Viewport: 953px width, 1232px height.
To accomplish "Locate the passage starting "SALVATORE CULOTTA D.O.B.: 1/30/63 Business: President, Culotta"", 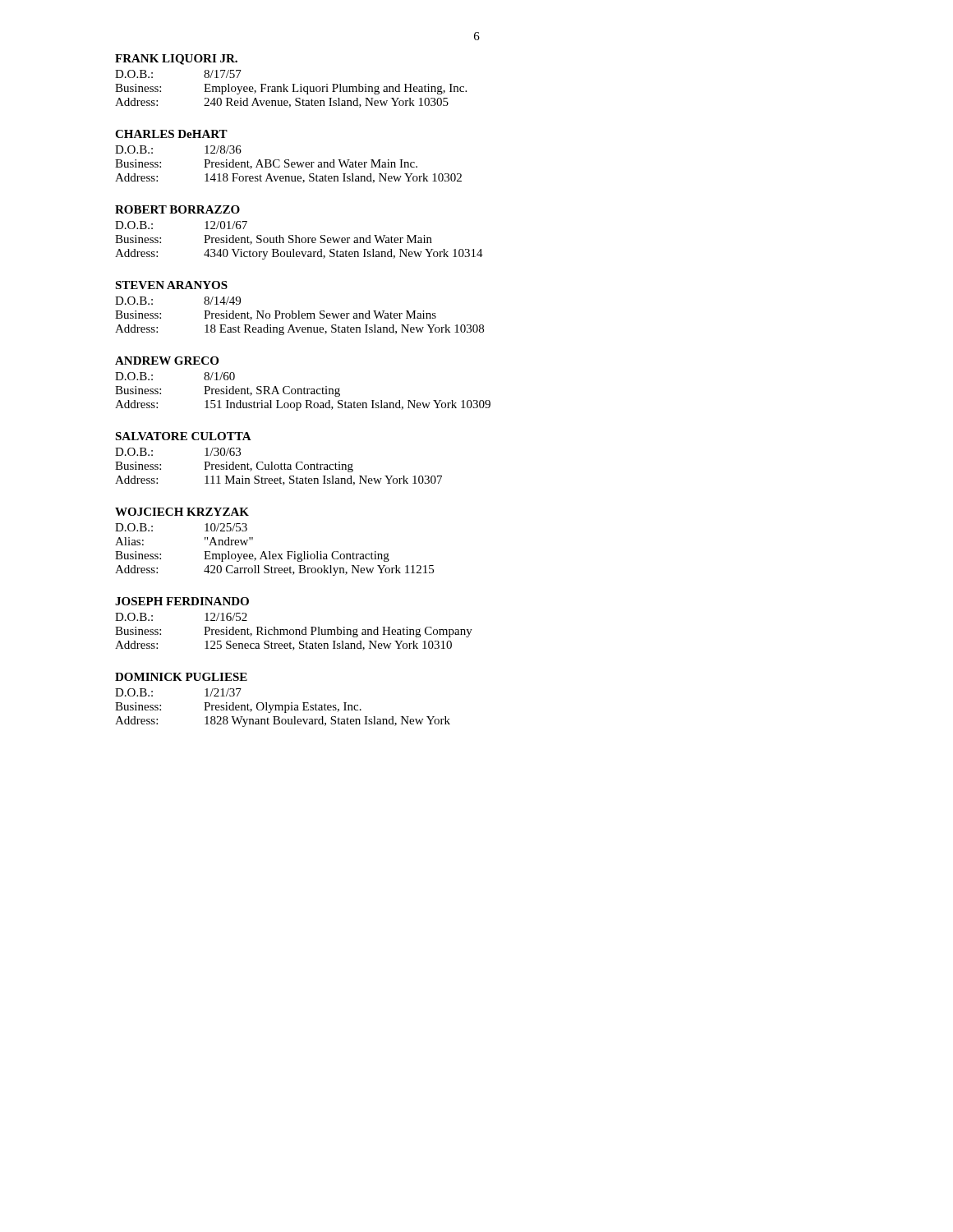I will click(x=183, y=436).
